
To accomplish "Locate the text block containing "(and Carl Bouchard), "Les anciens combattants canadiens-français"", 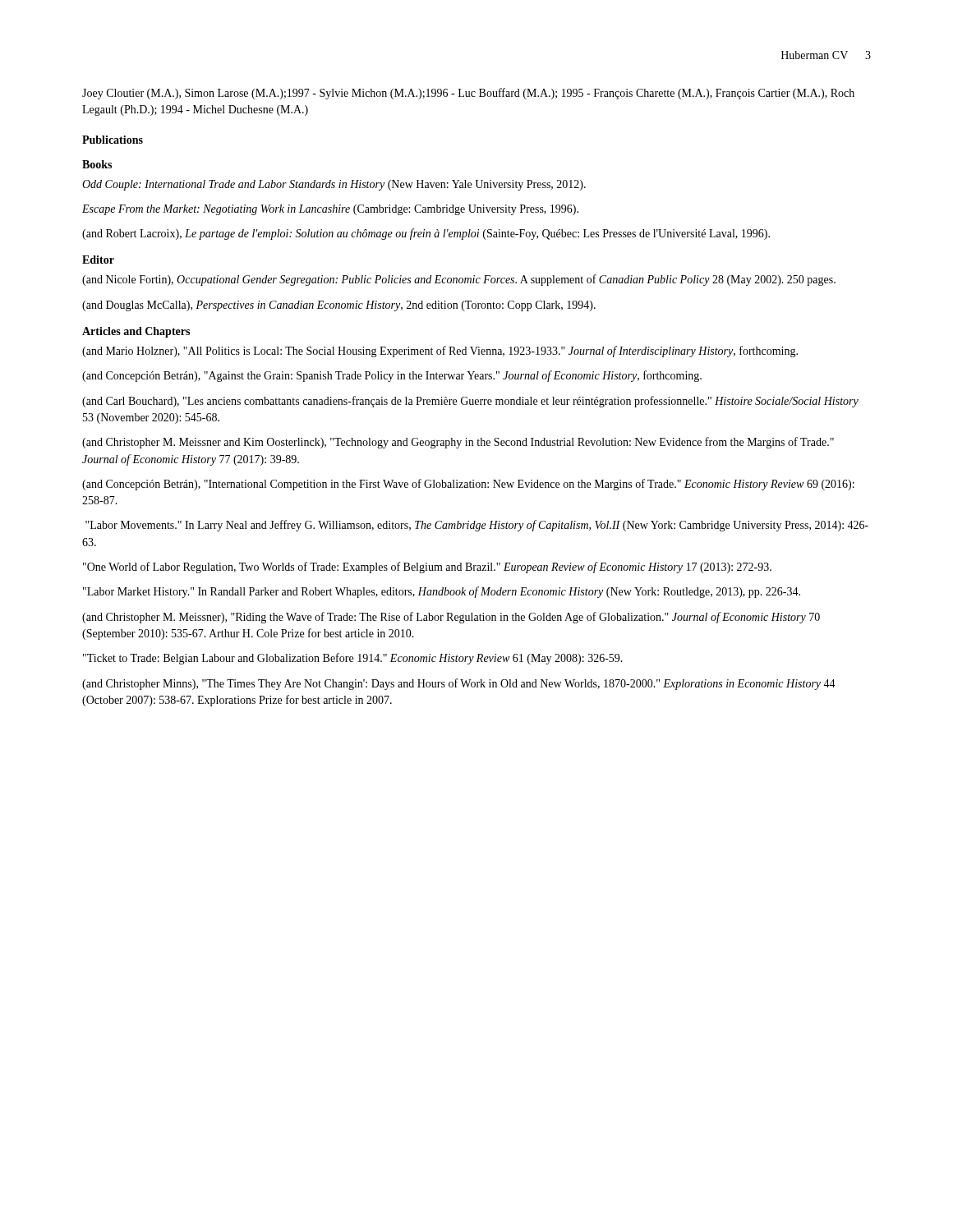I will tap(470, 409).
